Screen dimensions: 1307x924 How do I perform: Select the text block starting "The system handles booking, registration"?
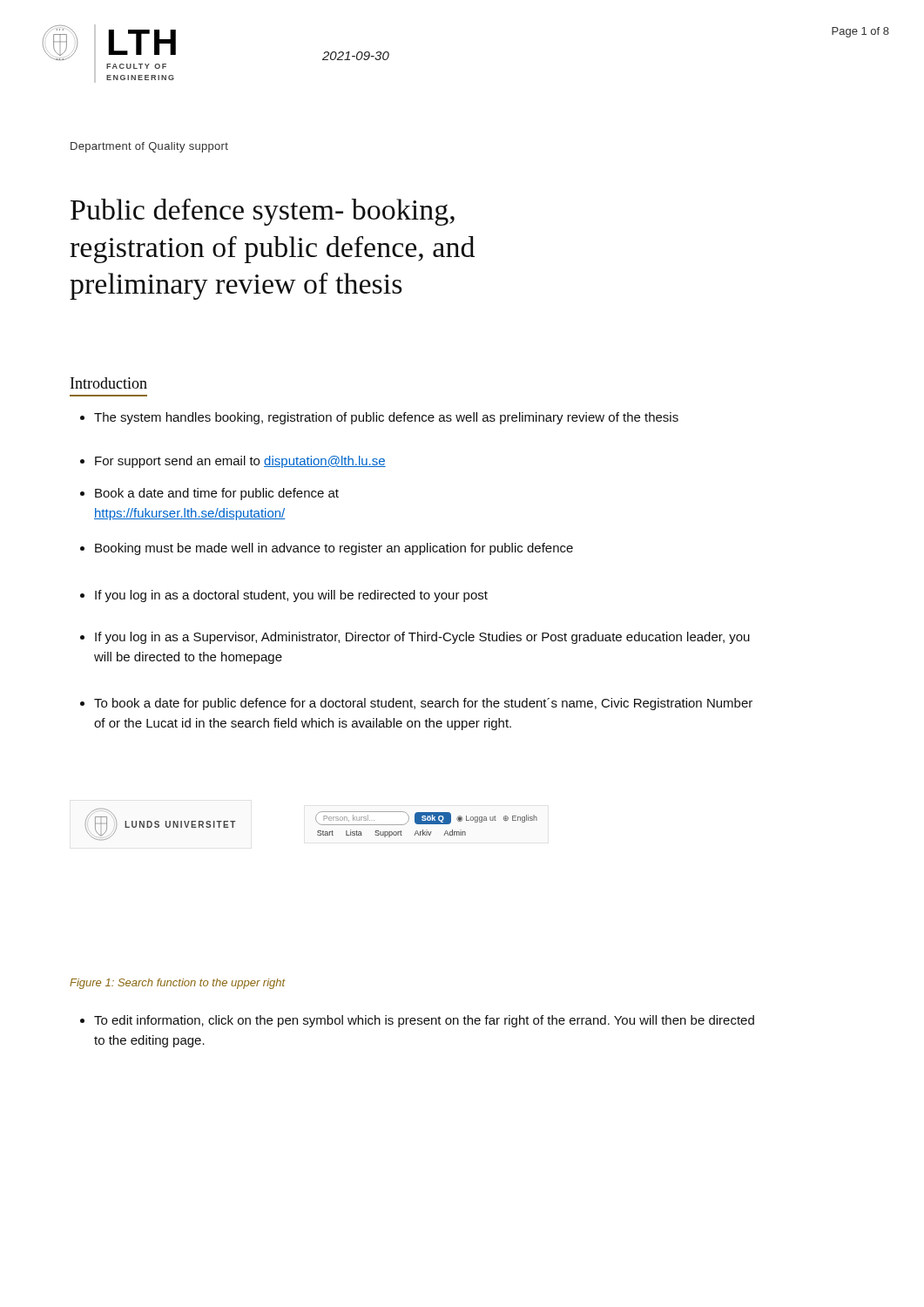pos(414,418)
